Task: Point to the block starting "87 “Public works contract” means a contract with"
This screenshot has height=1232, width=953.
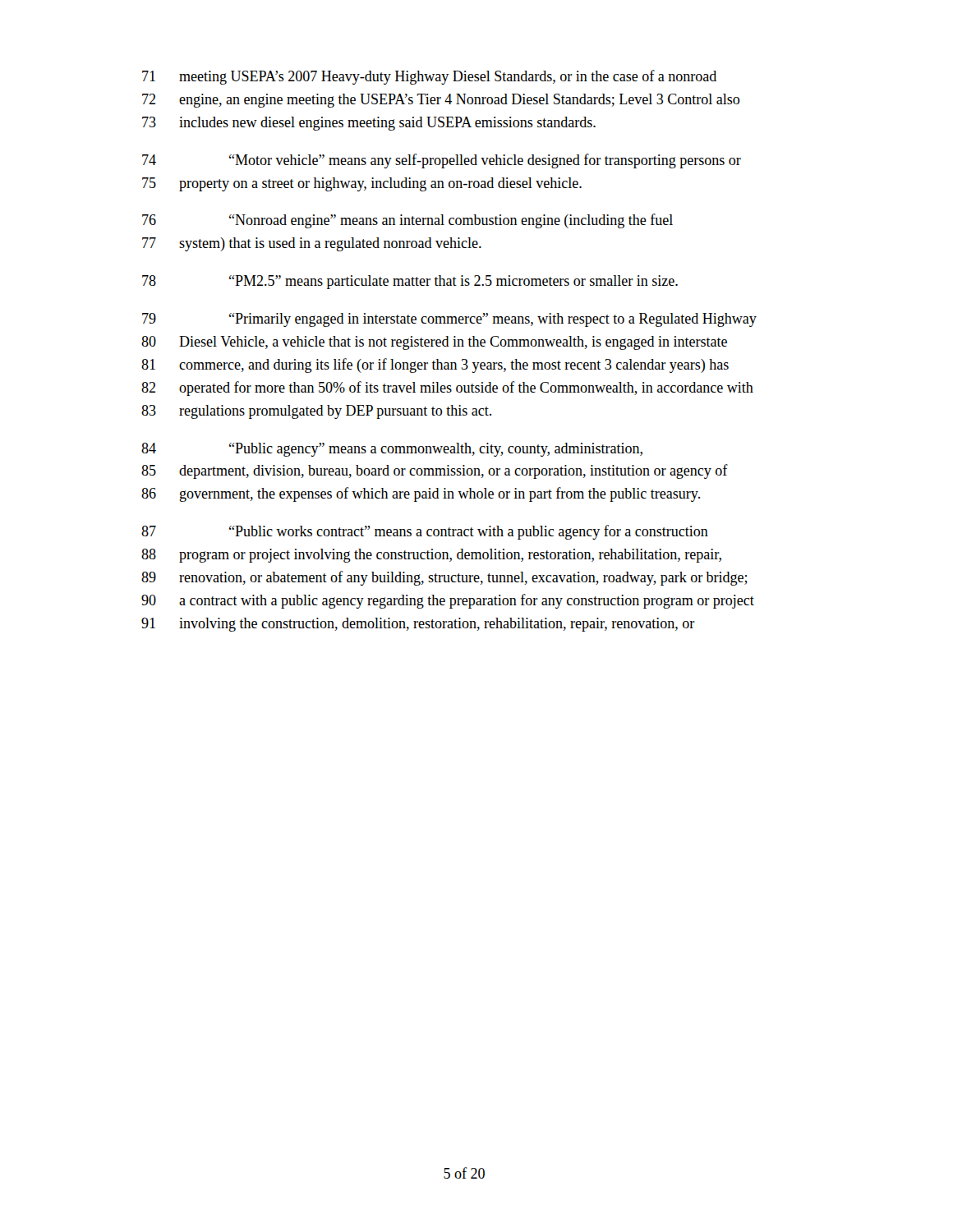Action: [x=464, y=532]
